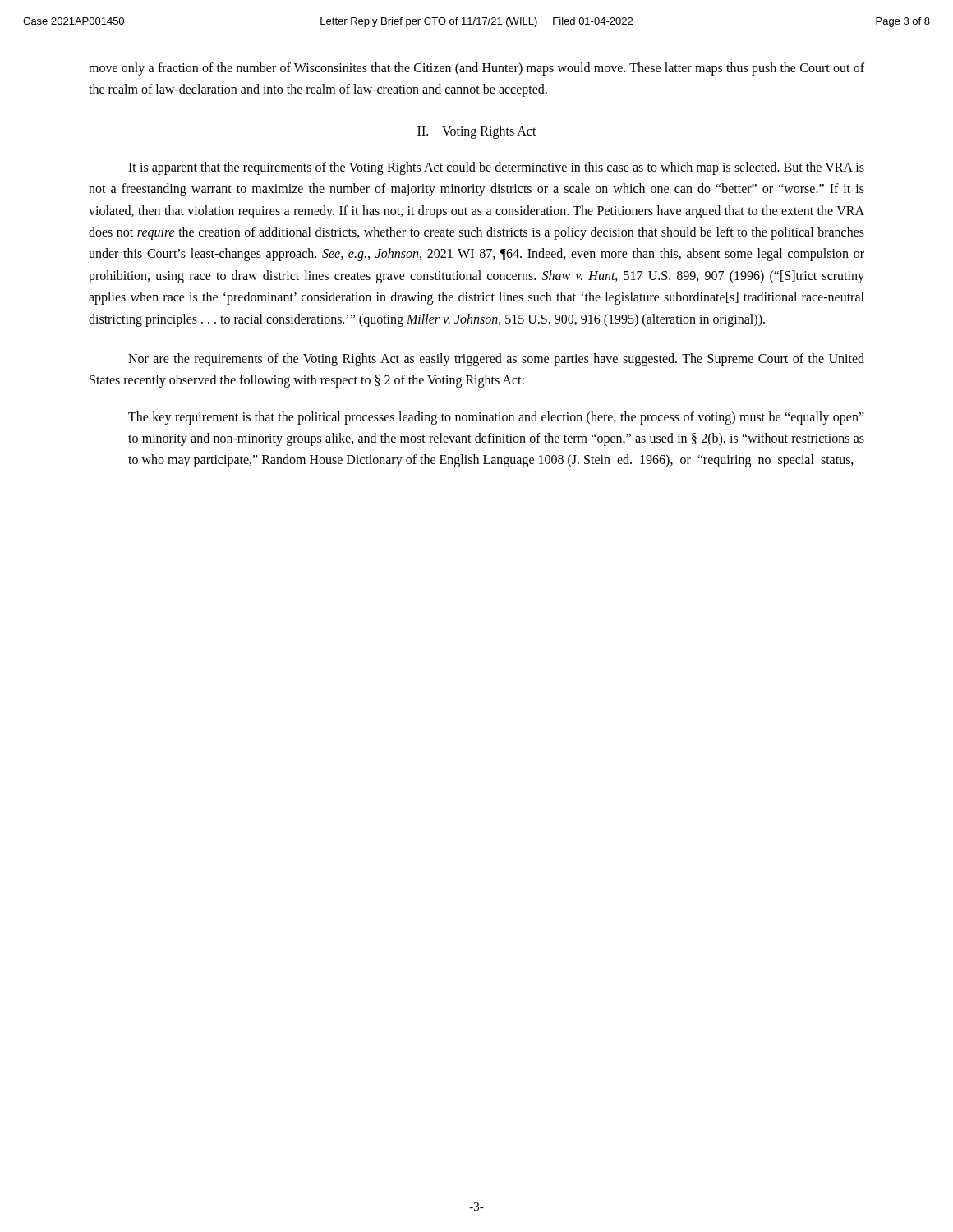Find the text block that reads "Nor are the requirements of the Voting Rights"

(x=476, y=369)
